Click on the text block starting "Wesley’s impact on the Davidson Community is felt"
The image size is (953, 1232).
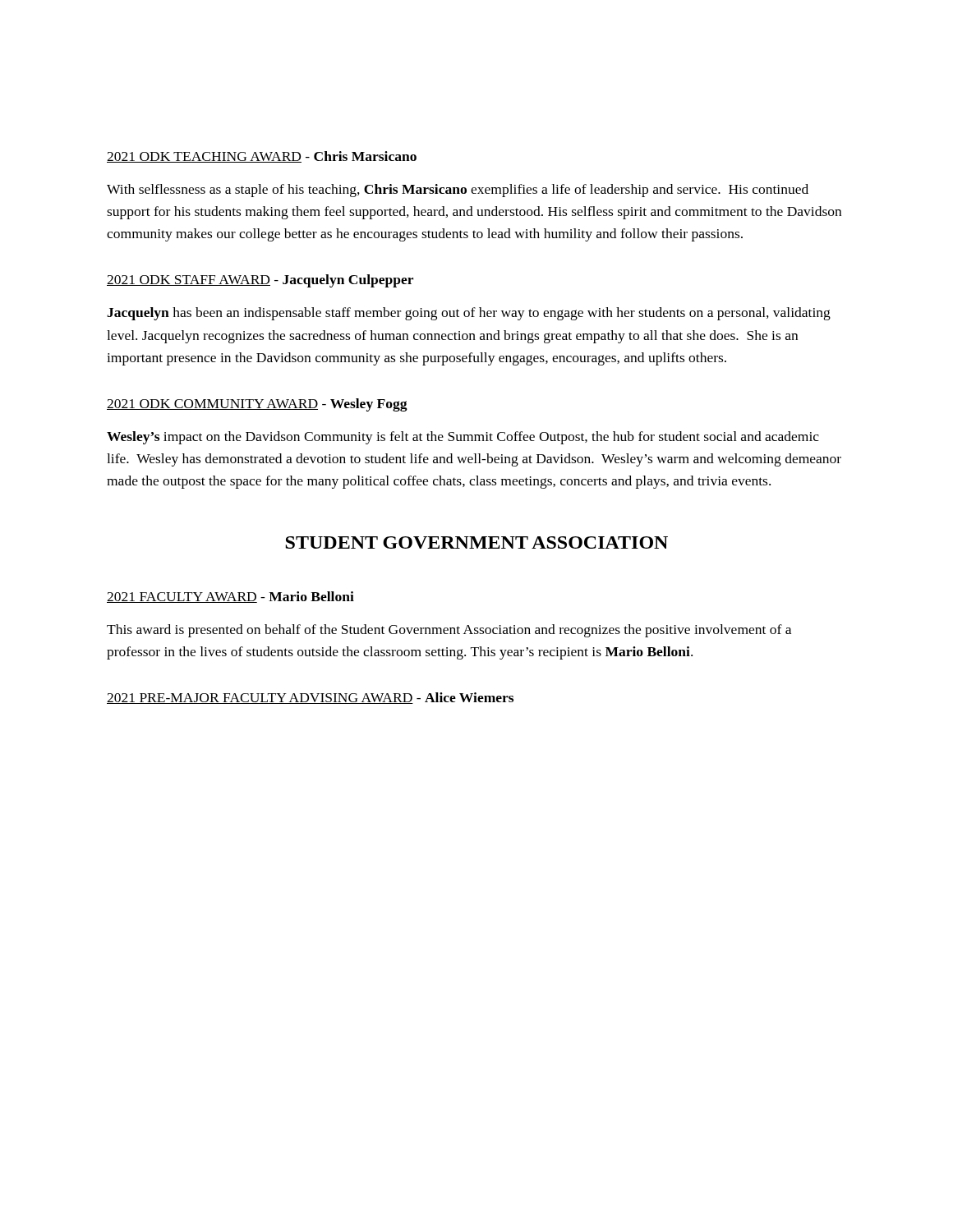pos(474,458)
